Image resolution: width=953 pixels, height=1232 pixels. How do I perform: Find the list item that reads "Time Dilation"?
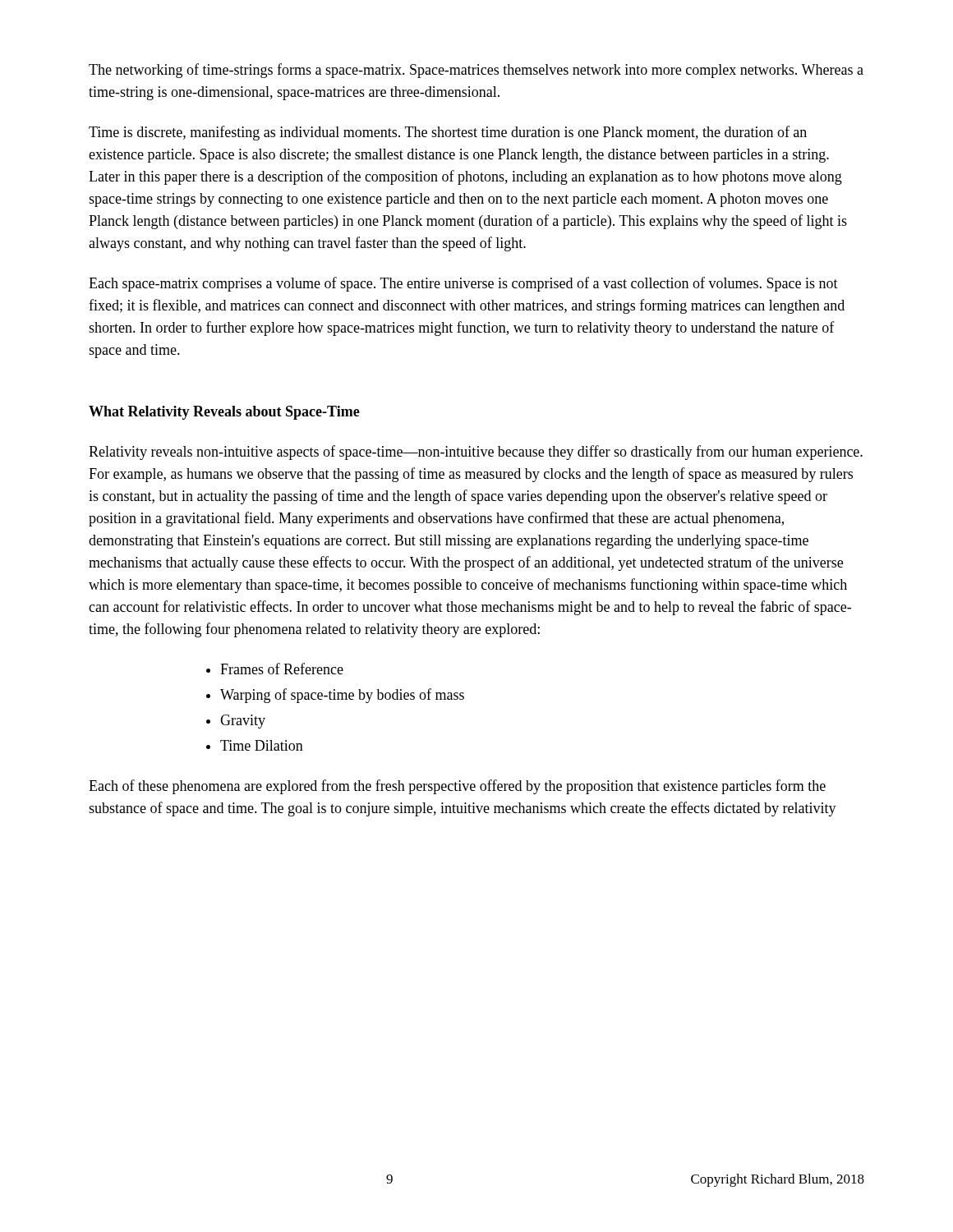(262, 746)
